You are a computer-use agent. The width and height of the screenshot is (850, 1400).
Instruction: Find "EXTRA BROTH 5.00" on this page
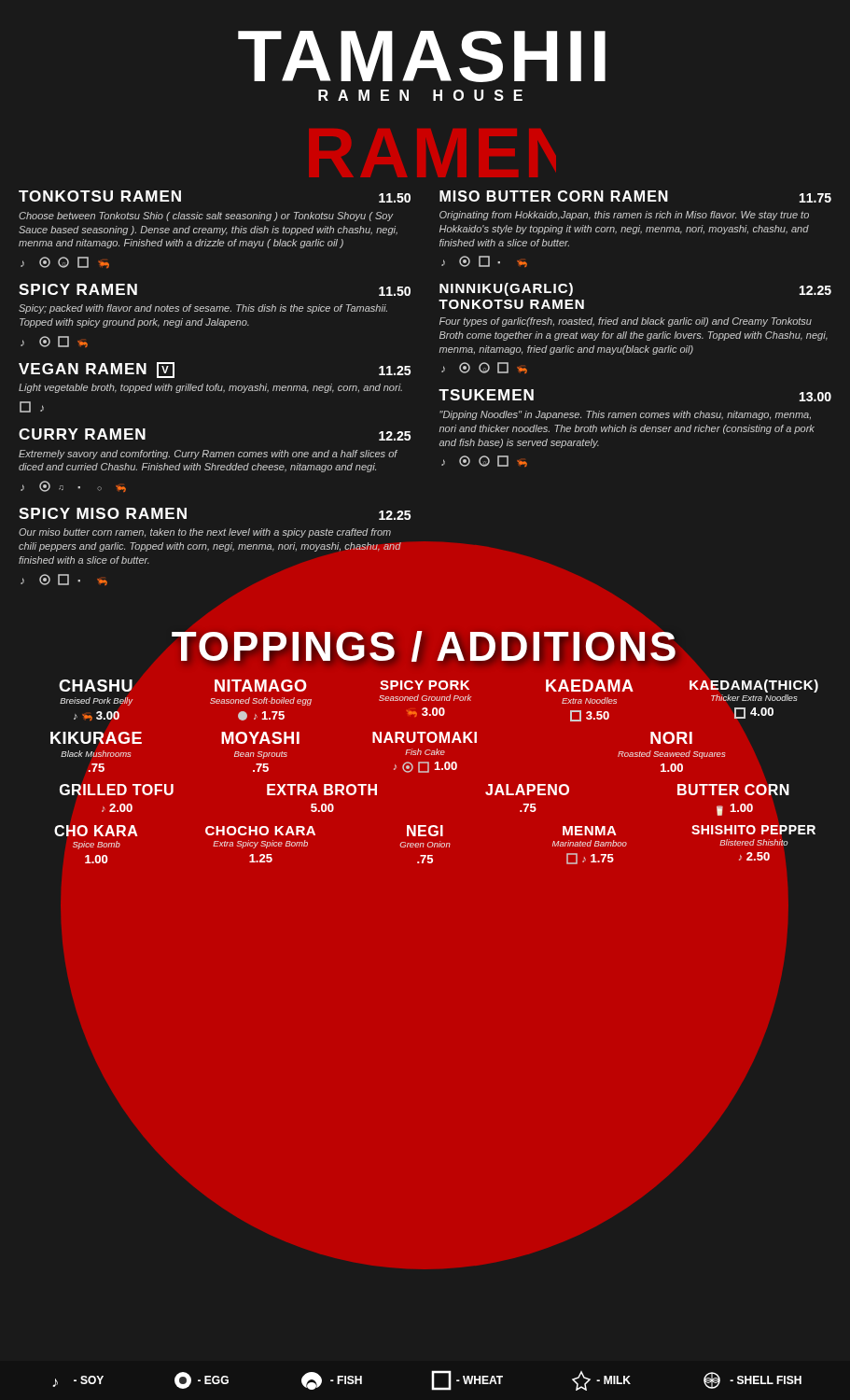pos(322,799)
